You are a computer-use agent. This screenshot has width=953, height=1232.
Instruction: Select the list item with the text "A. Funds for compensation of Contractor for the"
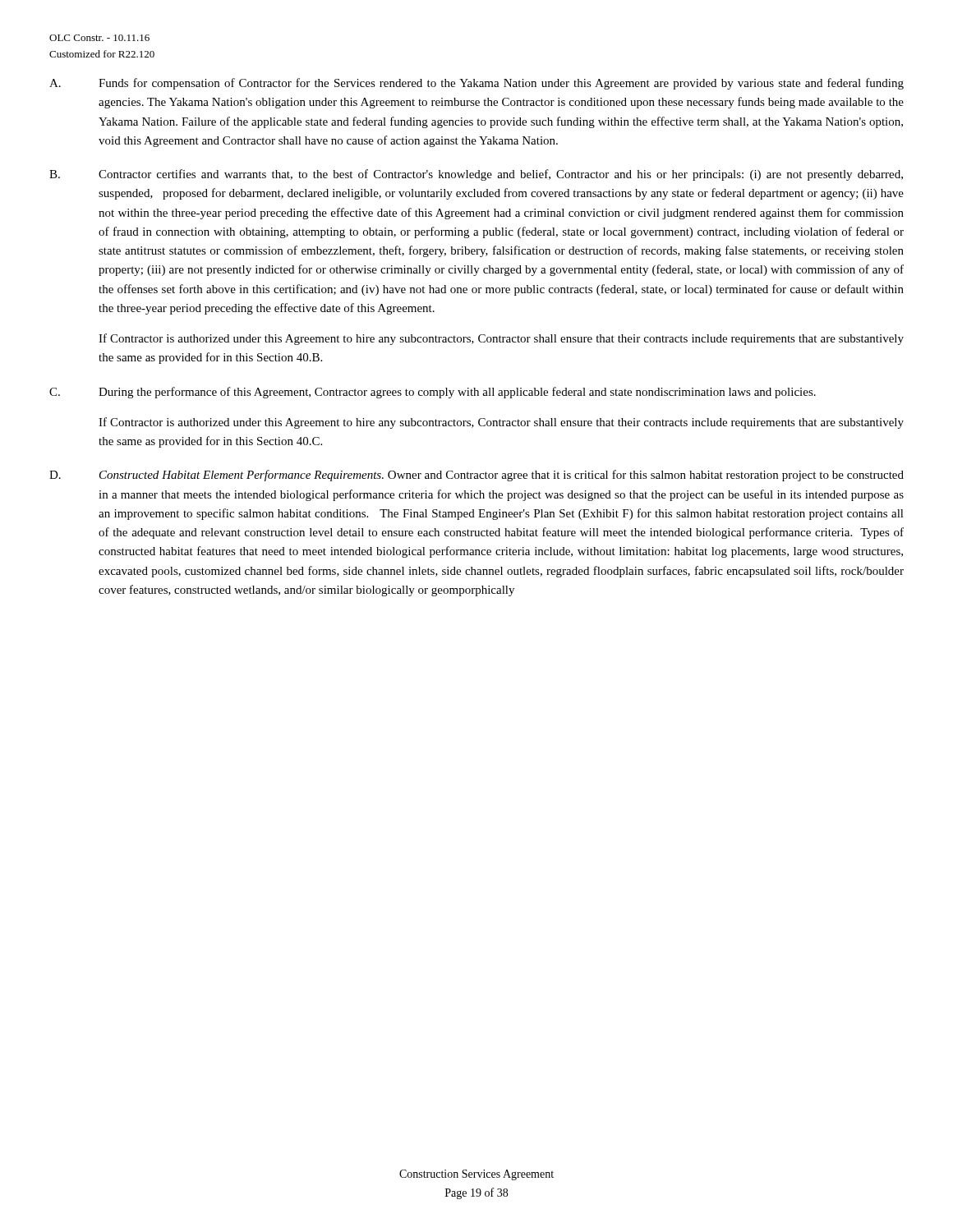(x=476, y=112)
